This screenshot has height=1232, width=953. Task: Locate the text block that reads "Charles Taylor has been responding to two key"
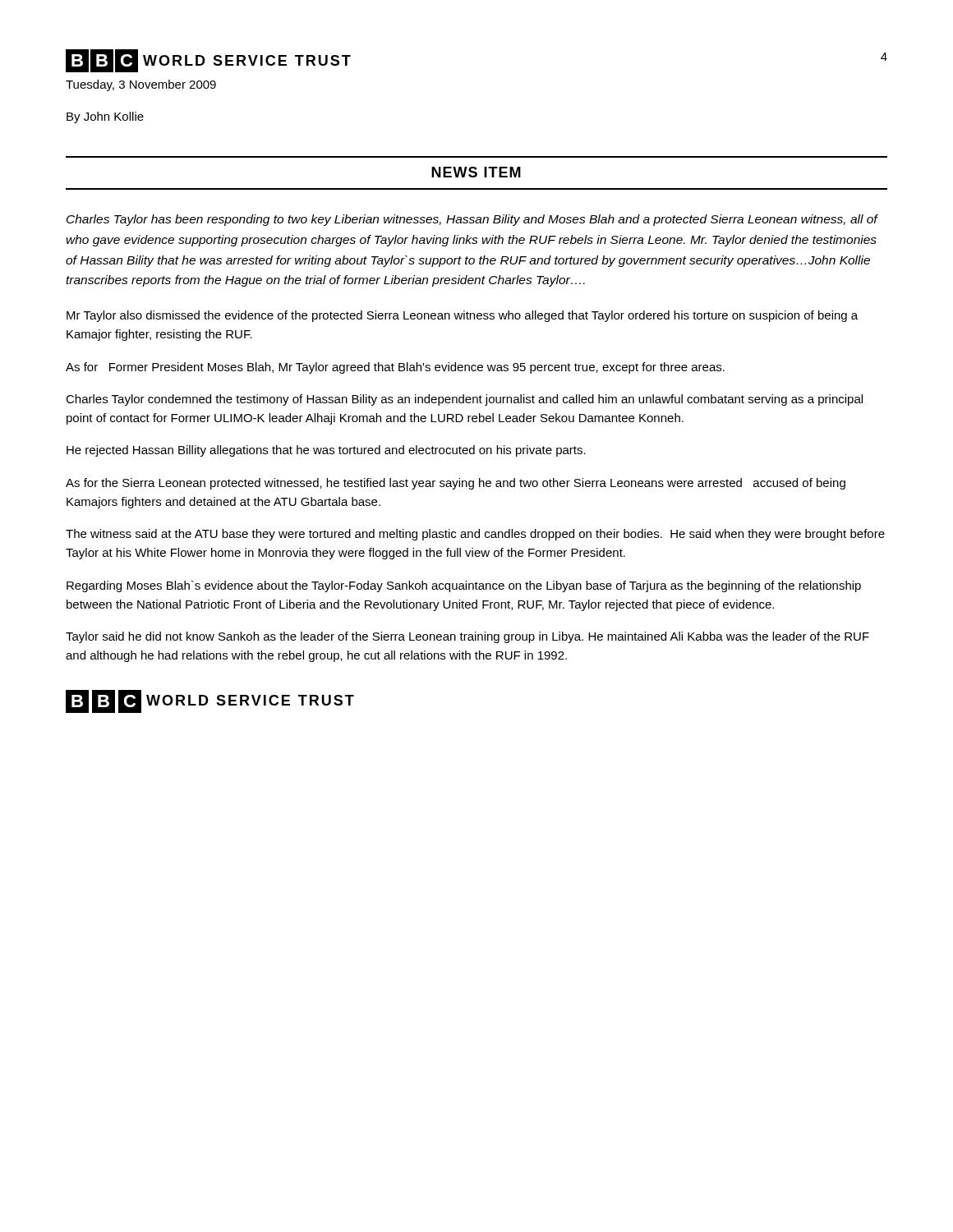pyautogui.click(x=471, y=249)
